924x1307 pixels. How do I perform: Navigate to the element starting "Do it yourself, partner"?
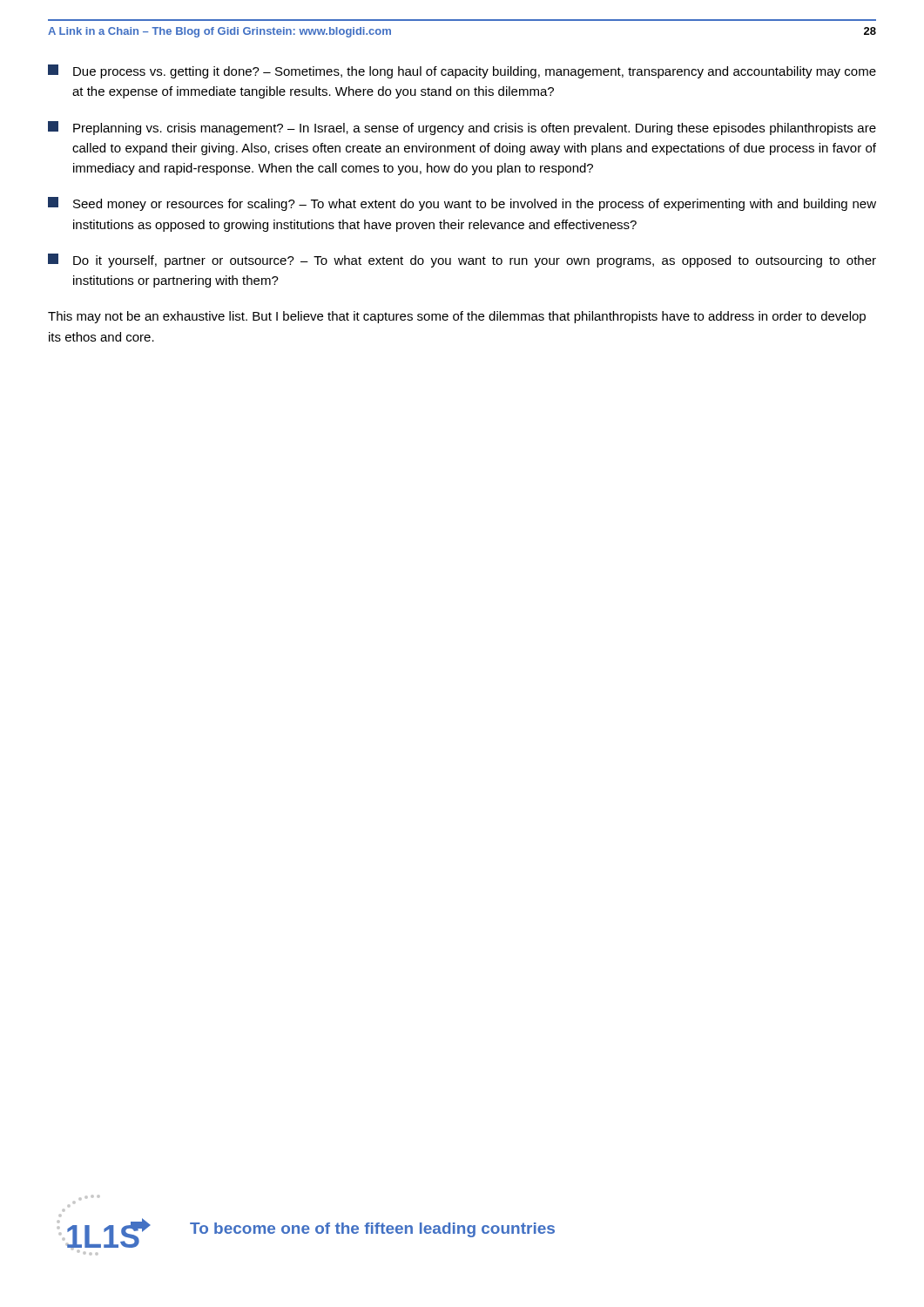tap(462, 270)
